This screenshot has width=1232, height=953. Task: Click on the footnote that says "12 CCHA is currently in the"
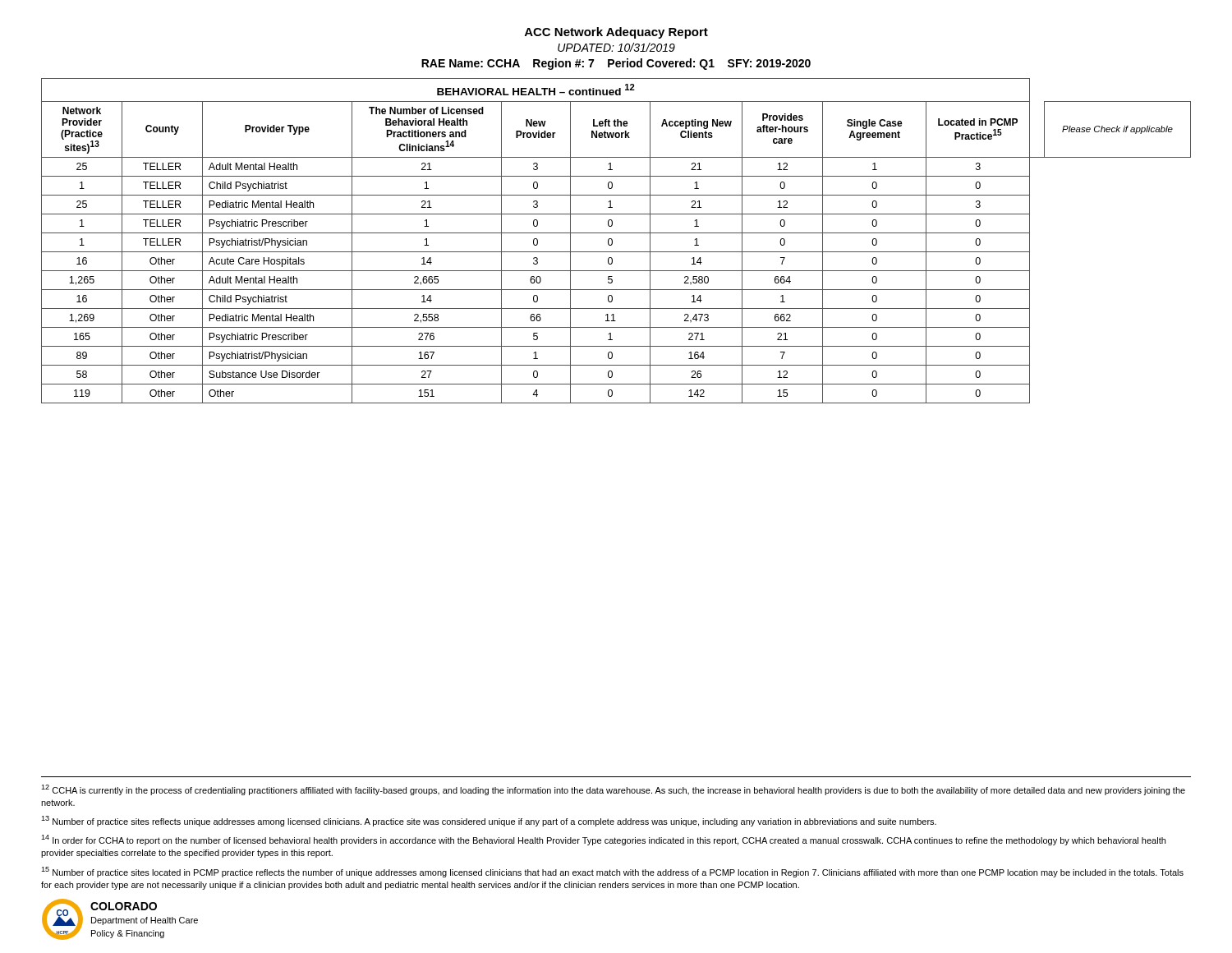point(613,795)
